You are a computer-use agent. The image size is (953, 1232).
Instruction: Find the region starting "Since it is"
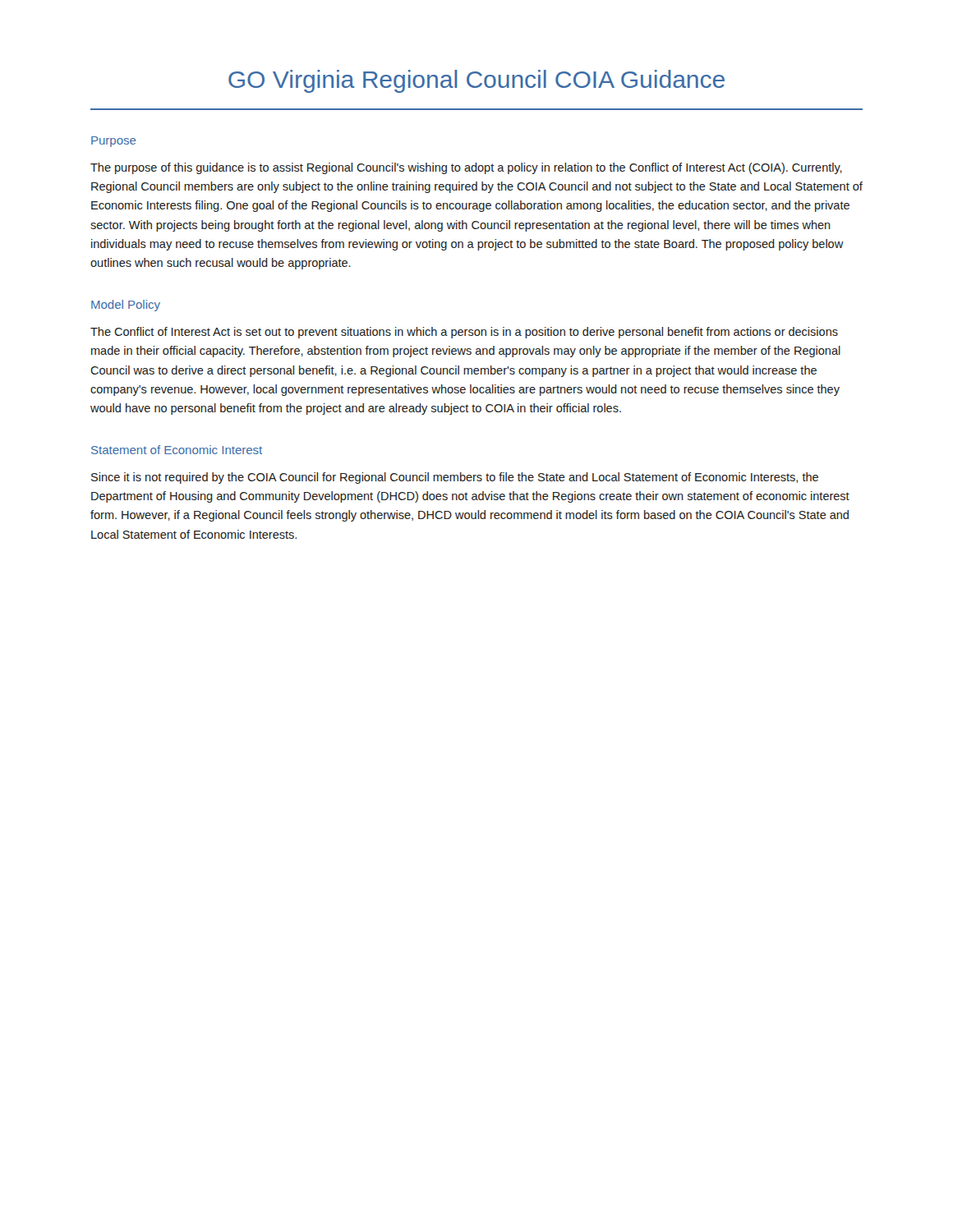tap(476, 506)
